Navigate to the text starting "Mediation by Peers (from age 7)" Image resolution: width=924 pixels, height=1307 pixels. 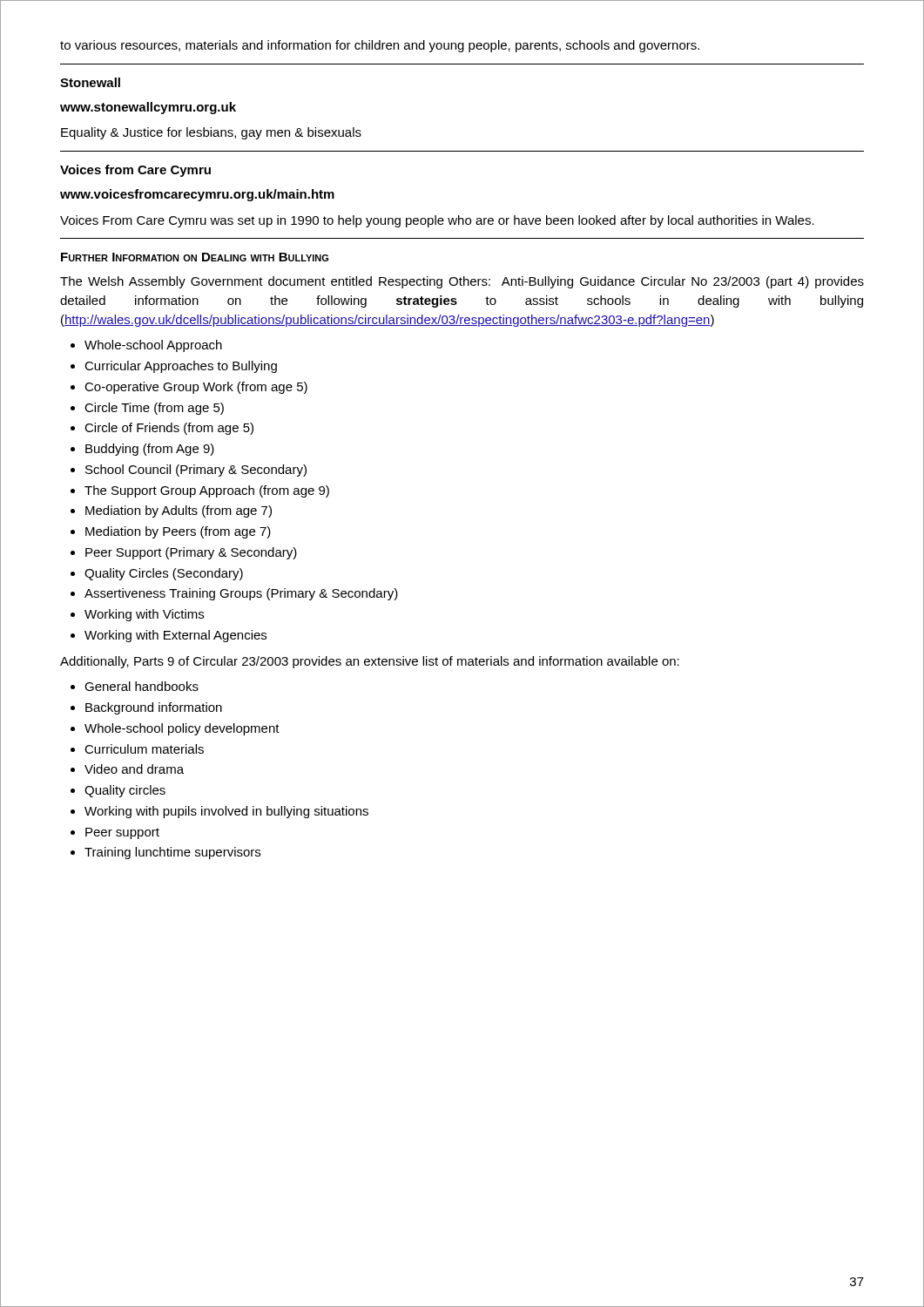click(178, 531)
